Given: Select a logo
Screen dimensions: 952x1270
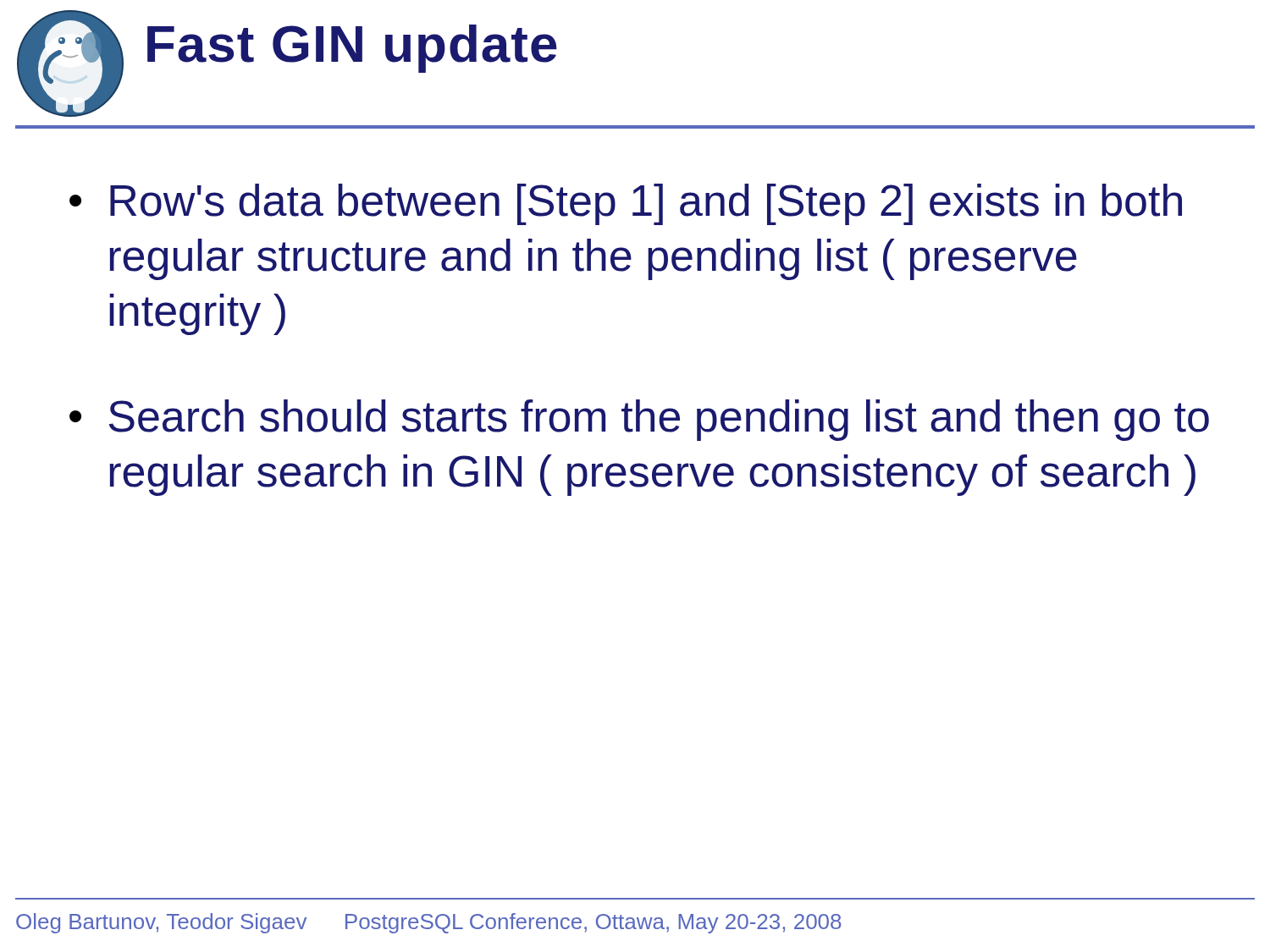Looking at the screenshot, I should tap(70, 63).
